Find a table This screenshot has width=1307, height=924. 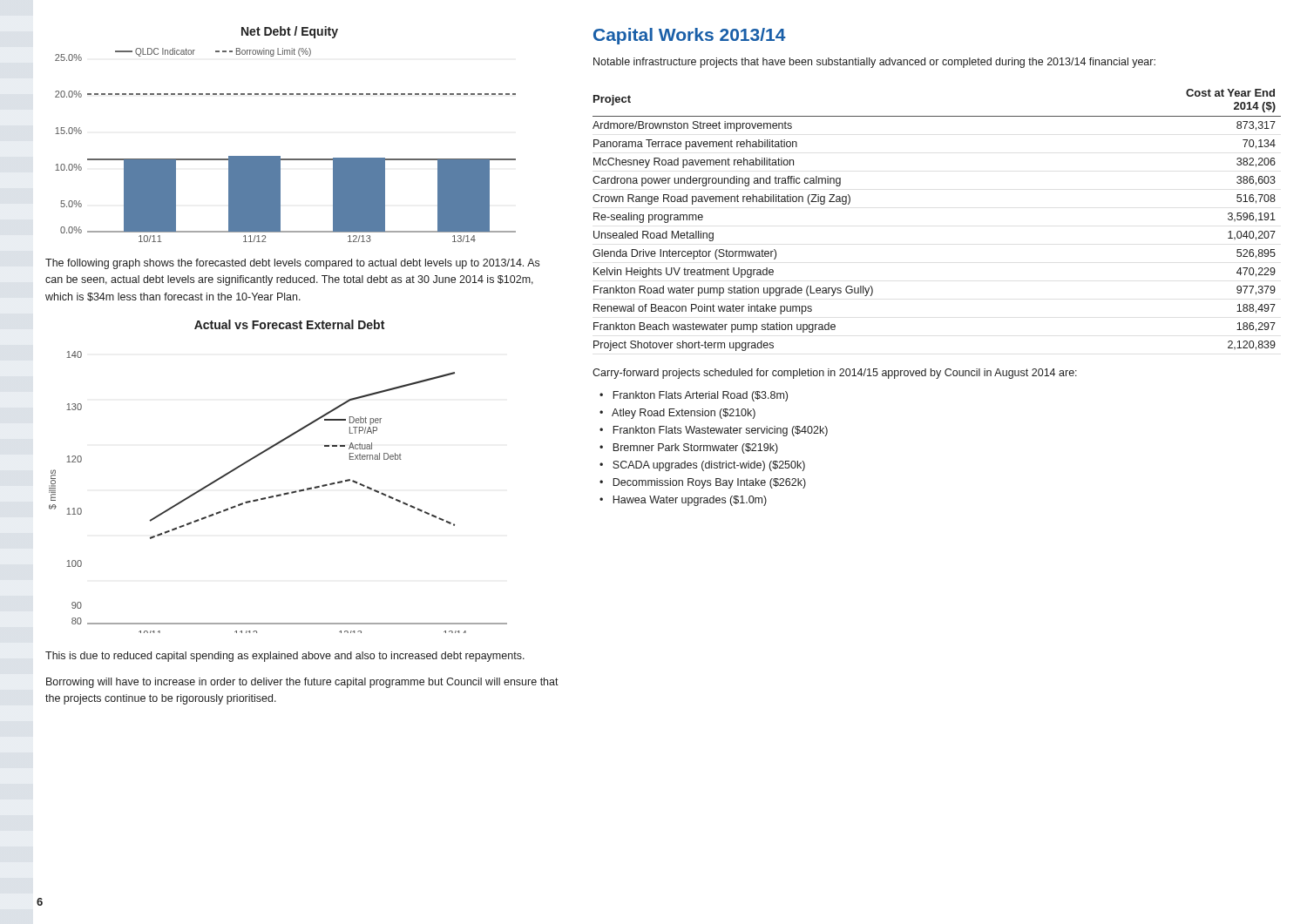(x=937, y=218)
